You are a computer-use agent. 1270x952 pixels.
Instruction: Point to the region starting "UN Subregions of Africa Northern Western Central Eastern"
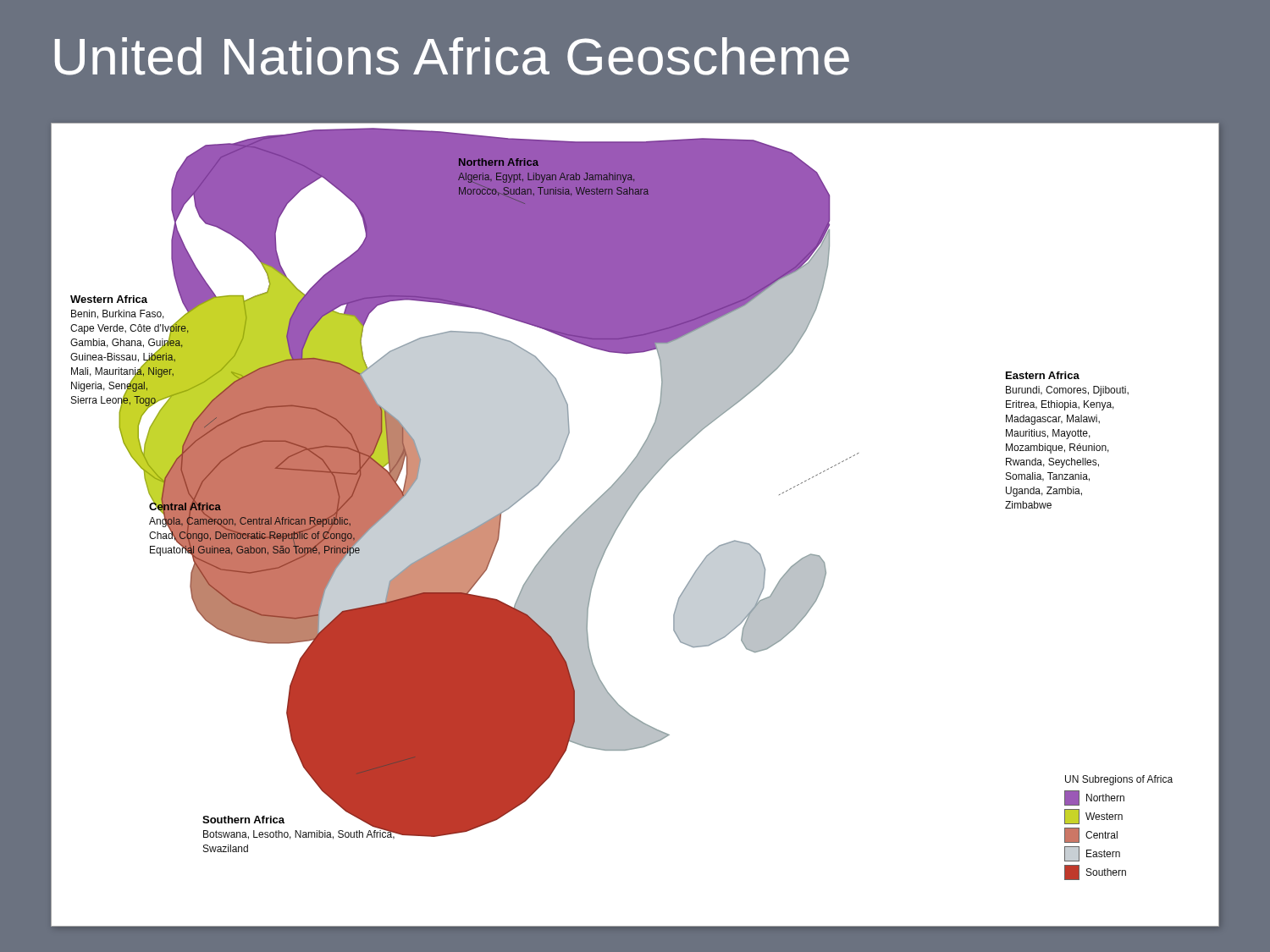[1119, 780]
